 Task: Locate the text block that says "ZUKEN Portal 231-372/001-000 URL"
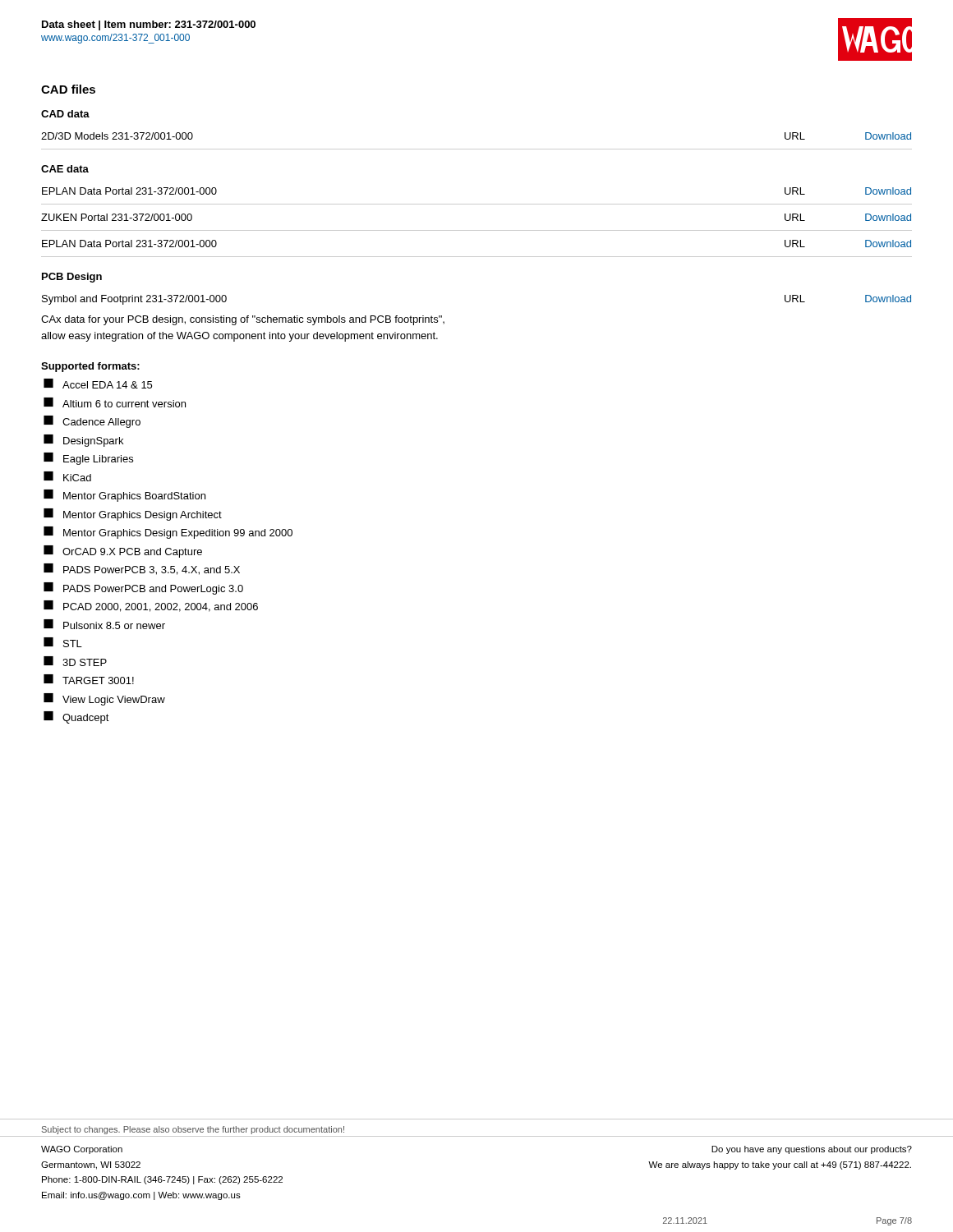click(476, 218)
